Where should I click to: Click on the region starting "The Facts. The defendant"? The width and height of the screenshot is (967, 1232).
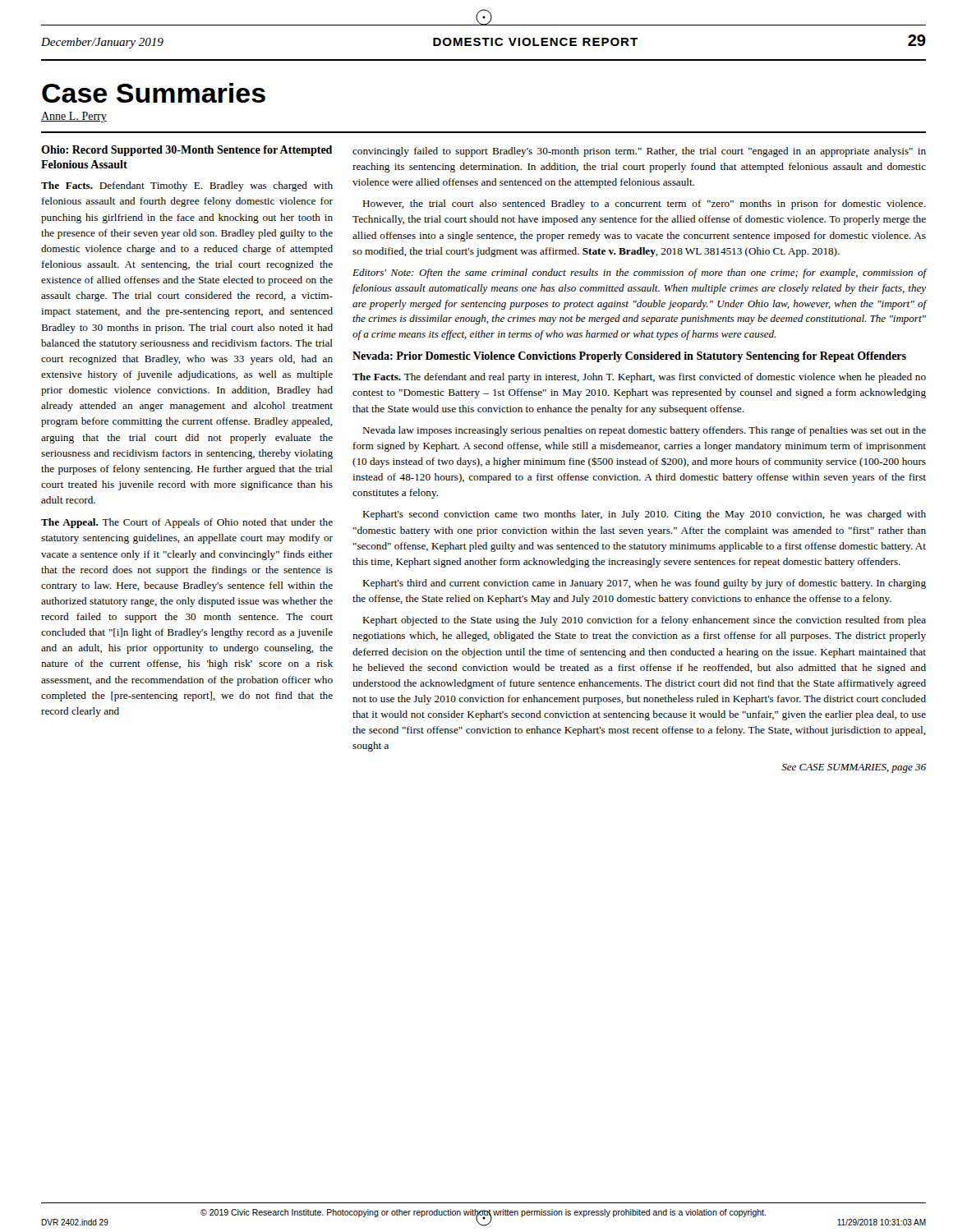(639, 561)
